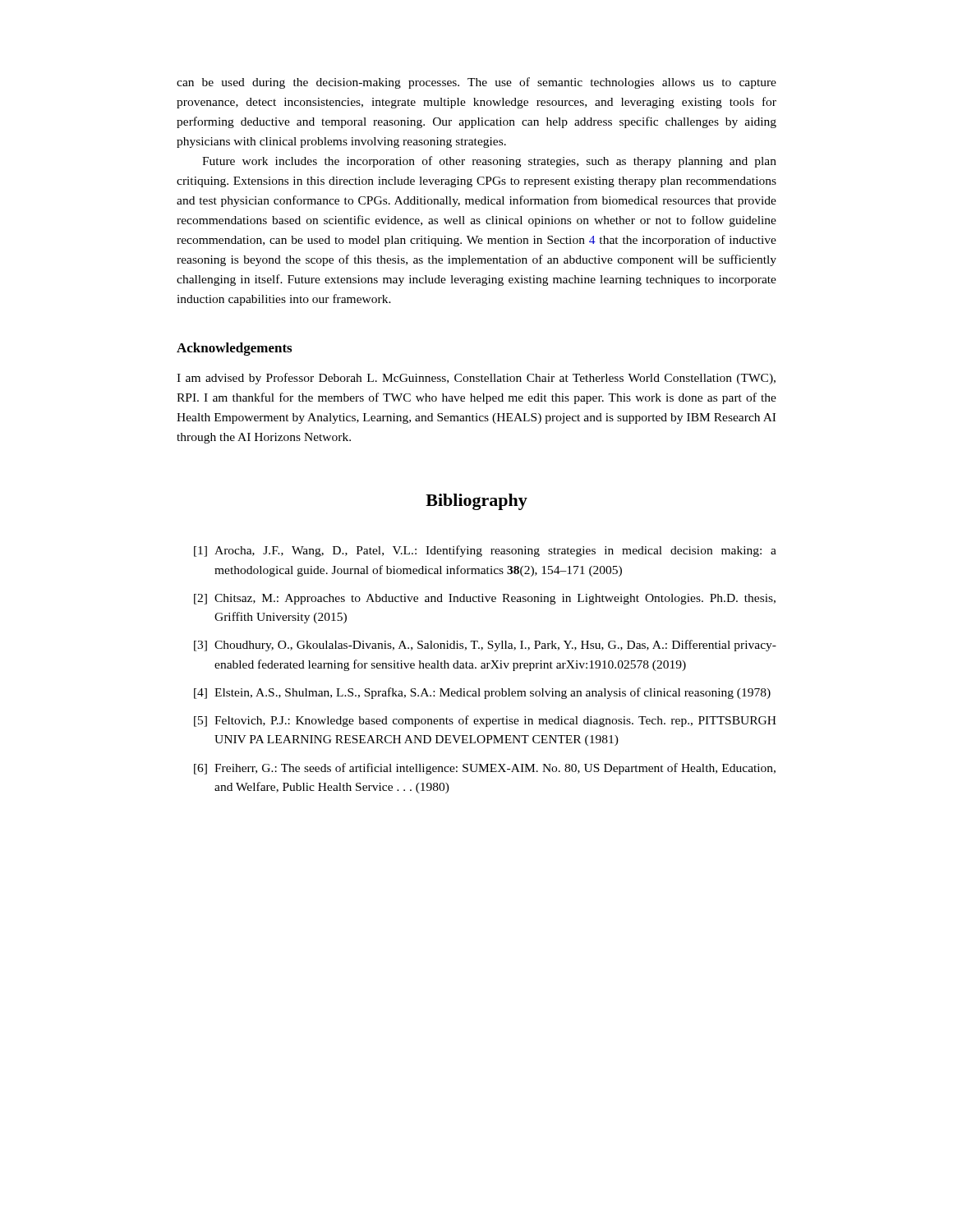The image size is (953, 1232).
Task: Select the element starting "[1] Arocha, J.F., Wang, D.,"
Action: click(476, 560)
